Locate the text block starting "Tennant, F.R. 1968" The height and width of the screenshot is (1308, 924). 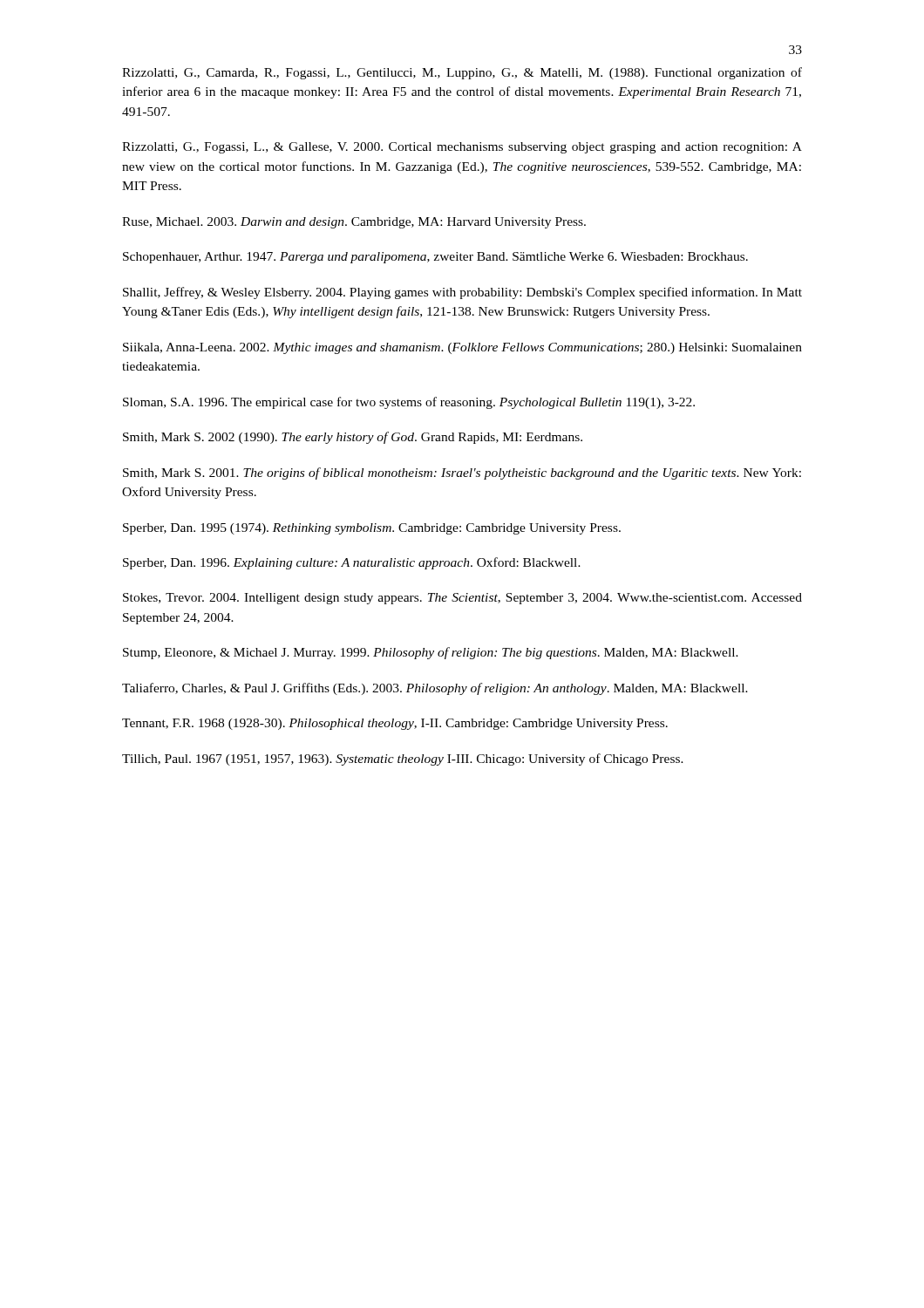tap(395, 723)
